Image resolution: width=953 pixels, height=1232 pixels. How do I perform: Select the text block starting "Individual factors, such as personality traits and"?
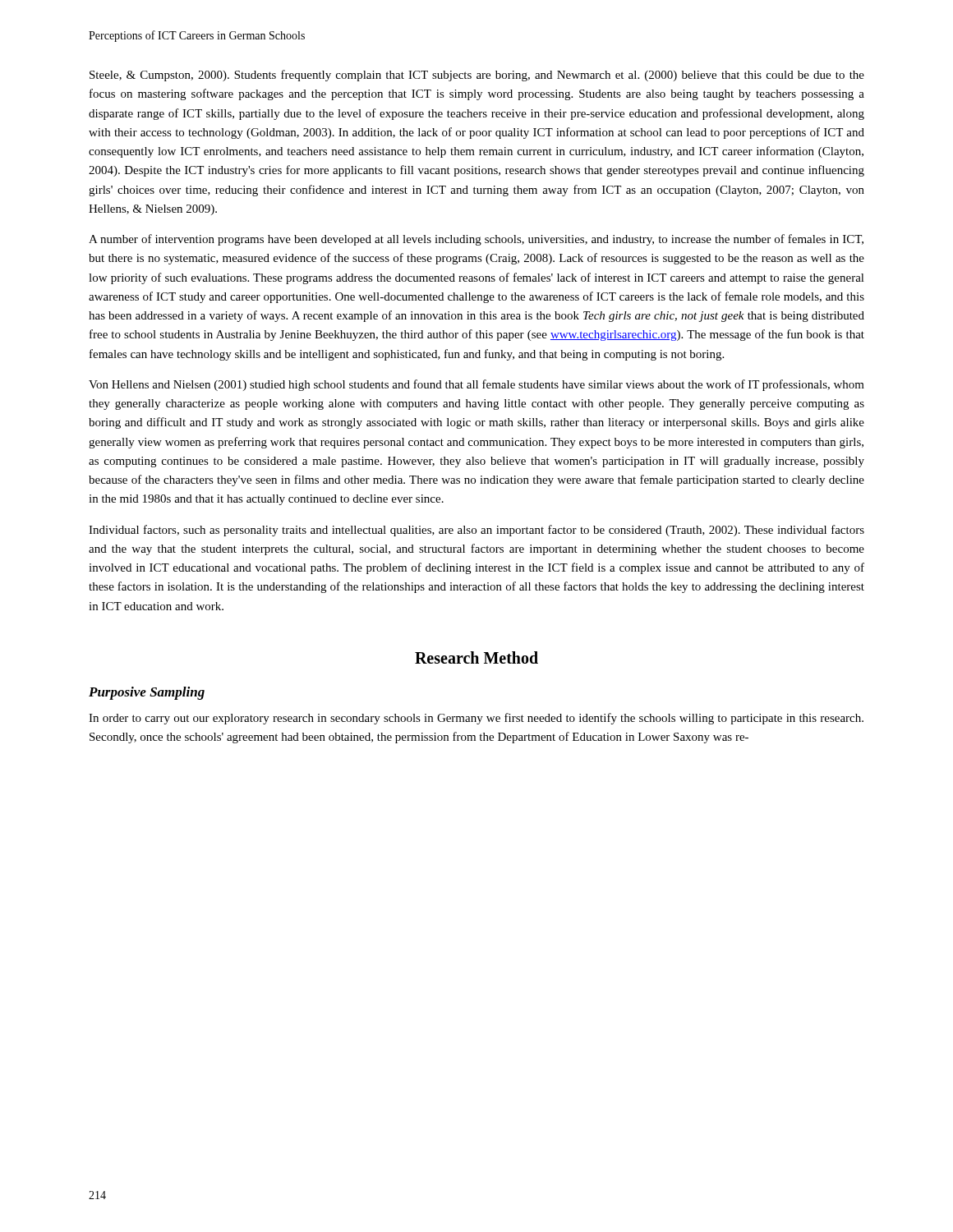click(x=476, y=568)
